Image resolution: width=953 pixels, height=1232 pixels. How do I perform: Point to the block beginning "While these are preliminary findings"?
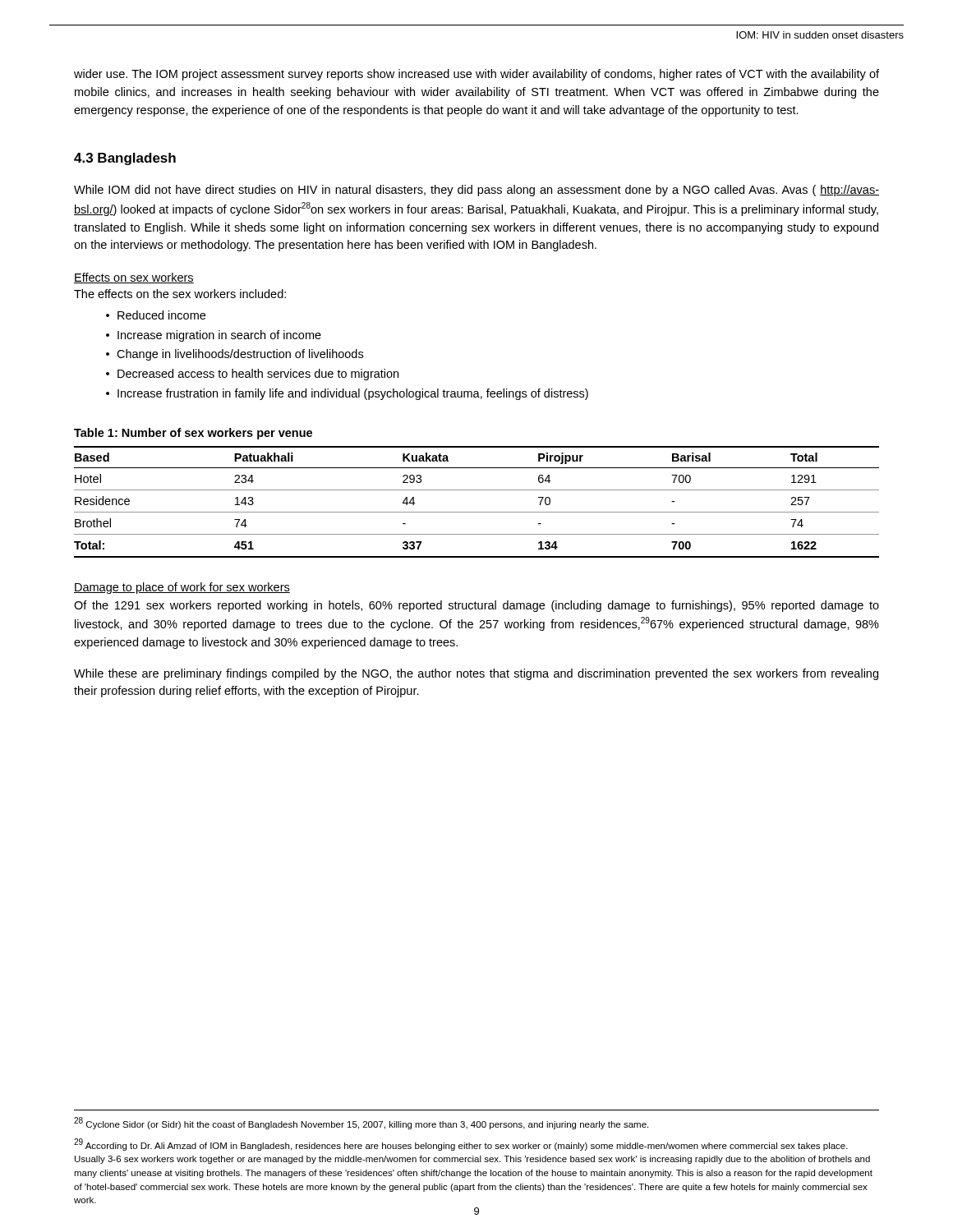476,682
